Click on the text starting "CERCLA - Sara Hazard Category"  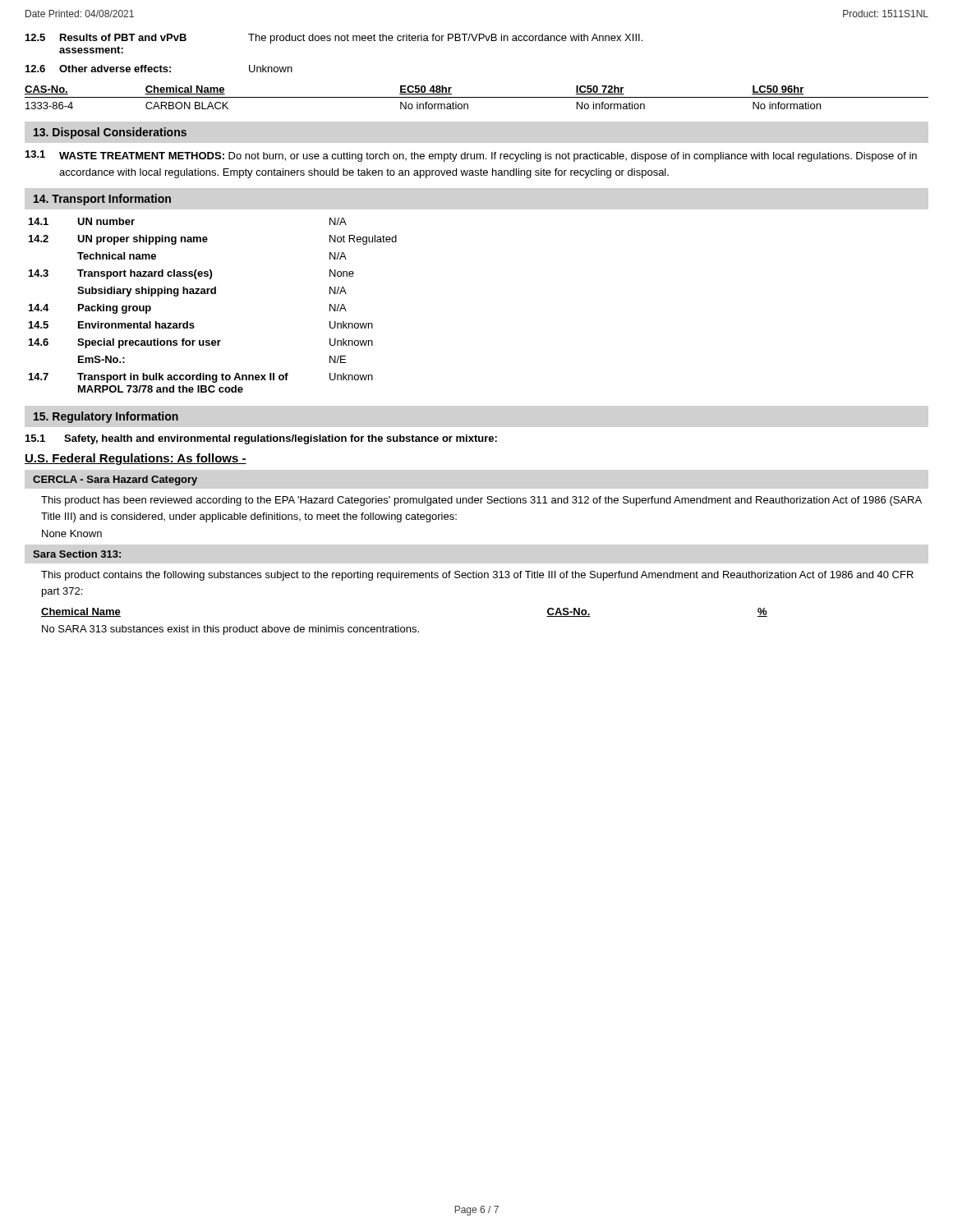[115, 479]
